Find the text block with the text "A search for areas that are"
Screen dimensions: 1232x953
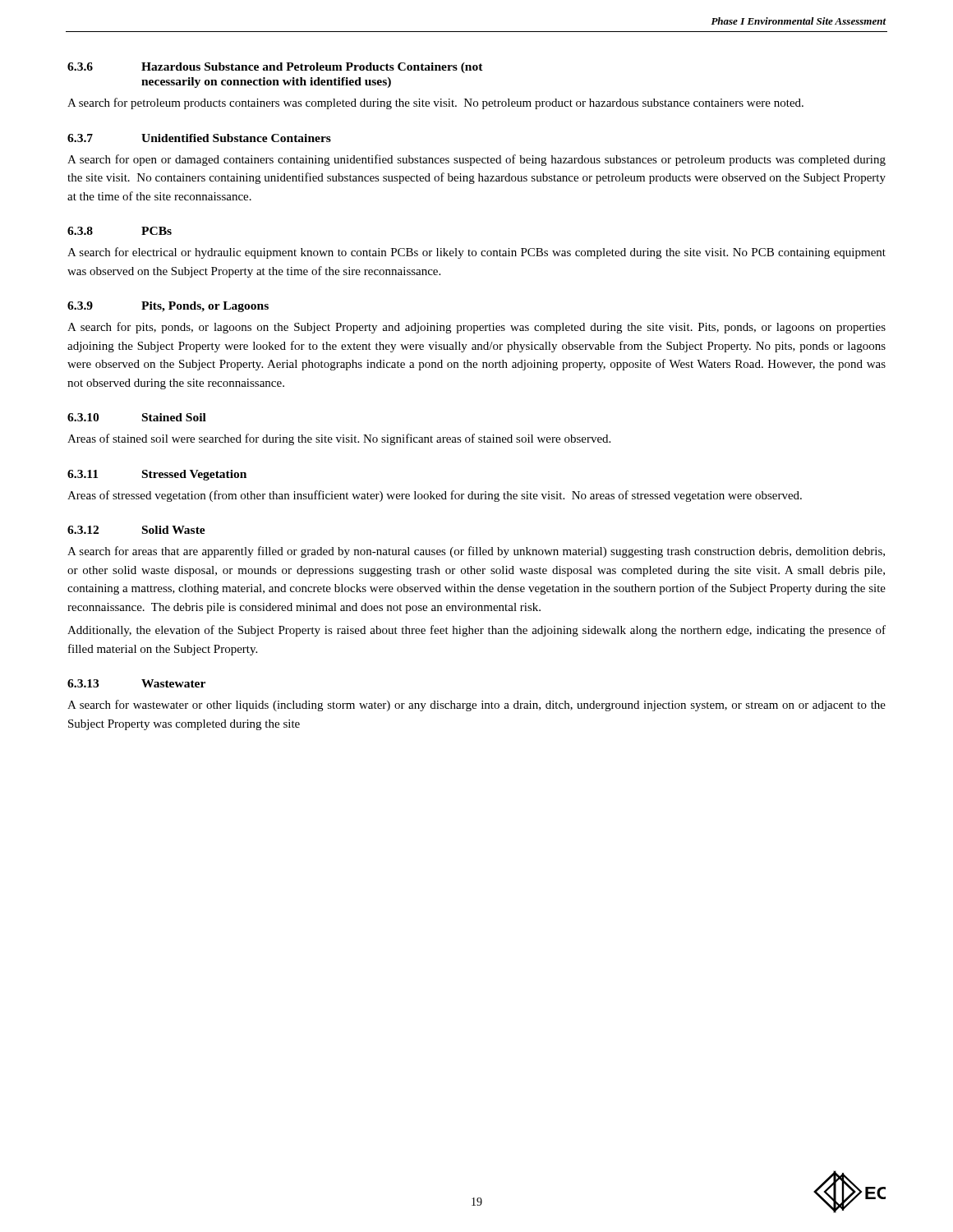tap(476, 579)
